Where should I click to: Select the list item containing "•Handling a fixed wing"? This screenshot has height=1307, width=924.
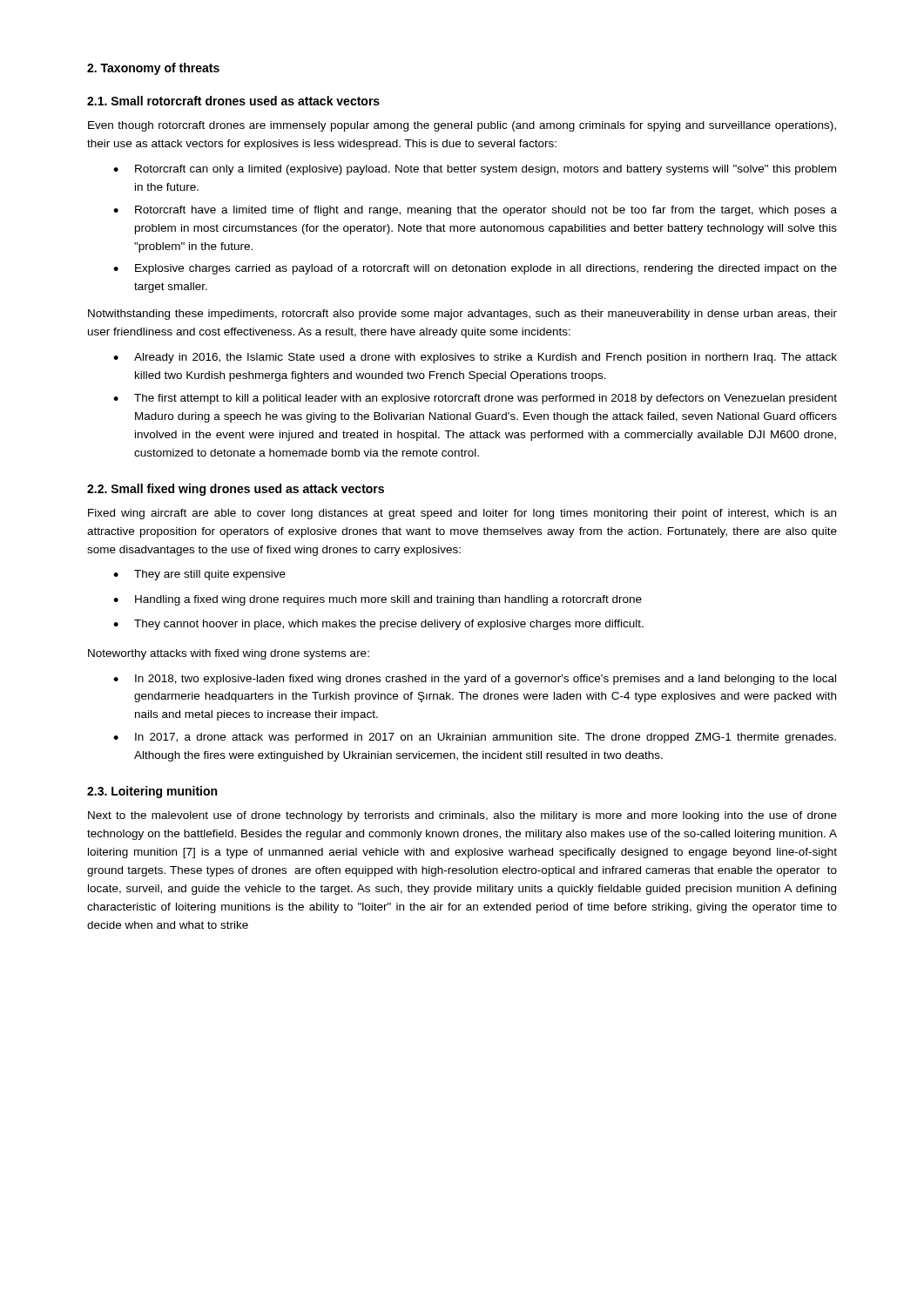point(475,601)
